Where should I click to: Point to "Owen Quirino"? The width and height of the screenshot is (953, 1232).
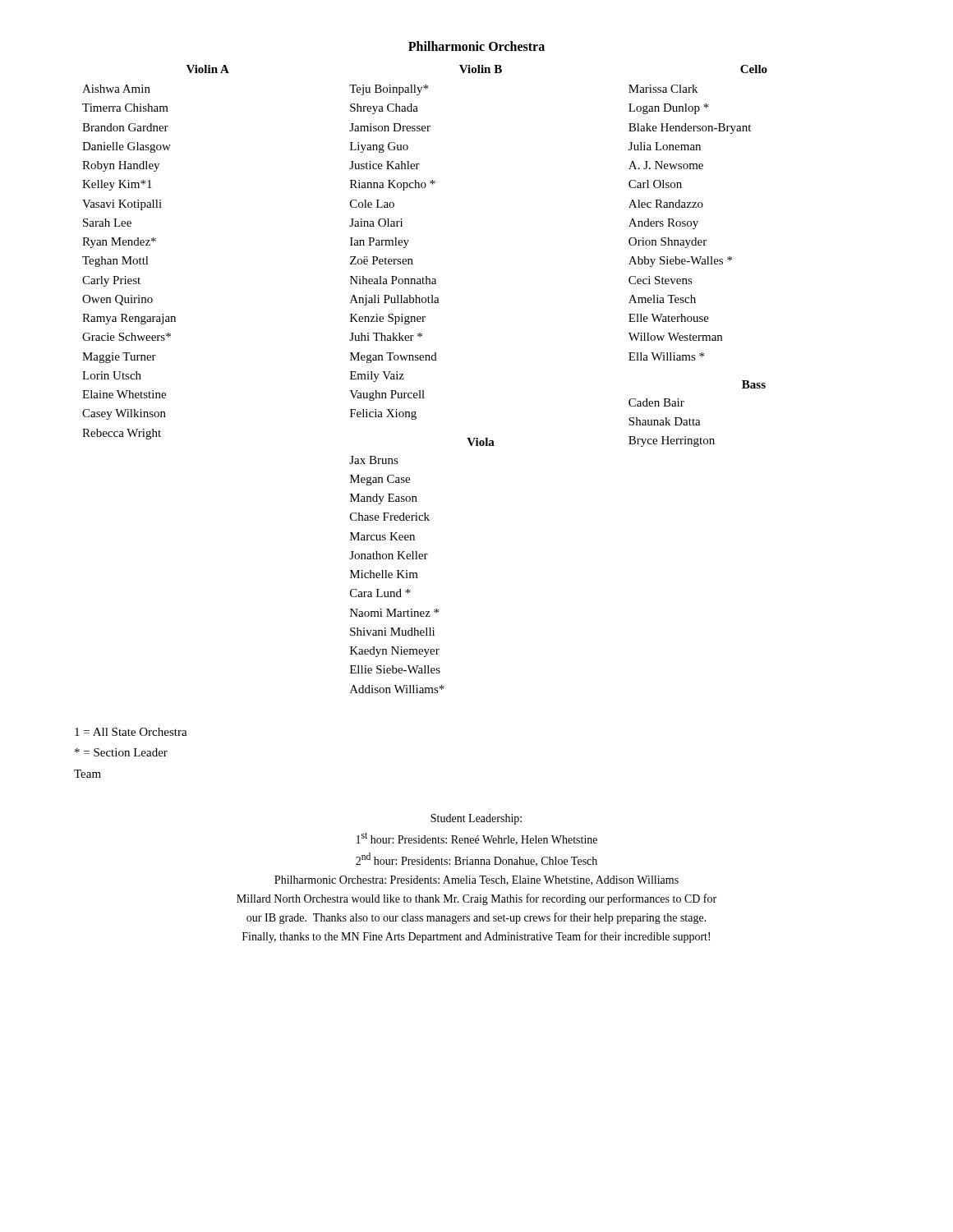tap(118, 299)
